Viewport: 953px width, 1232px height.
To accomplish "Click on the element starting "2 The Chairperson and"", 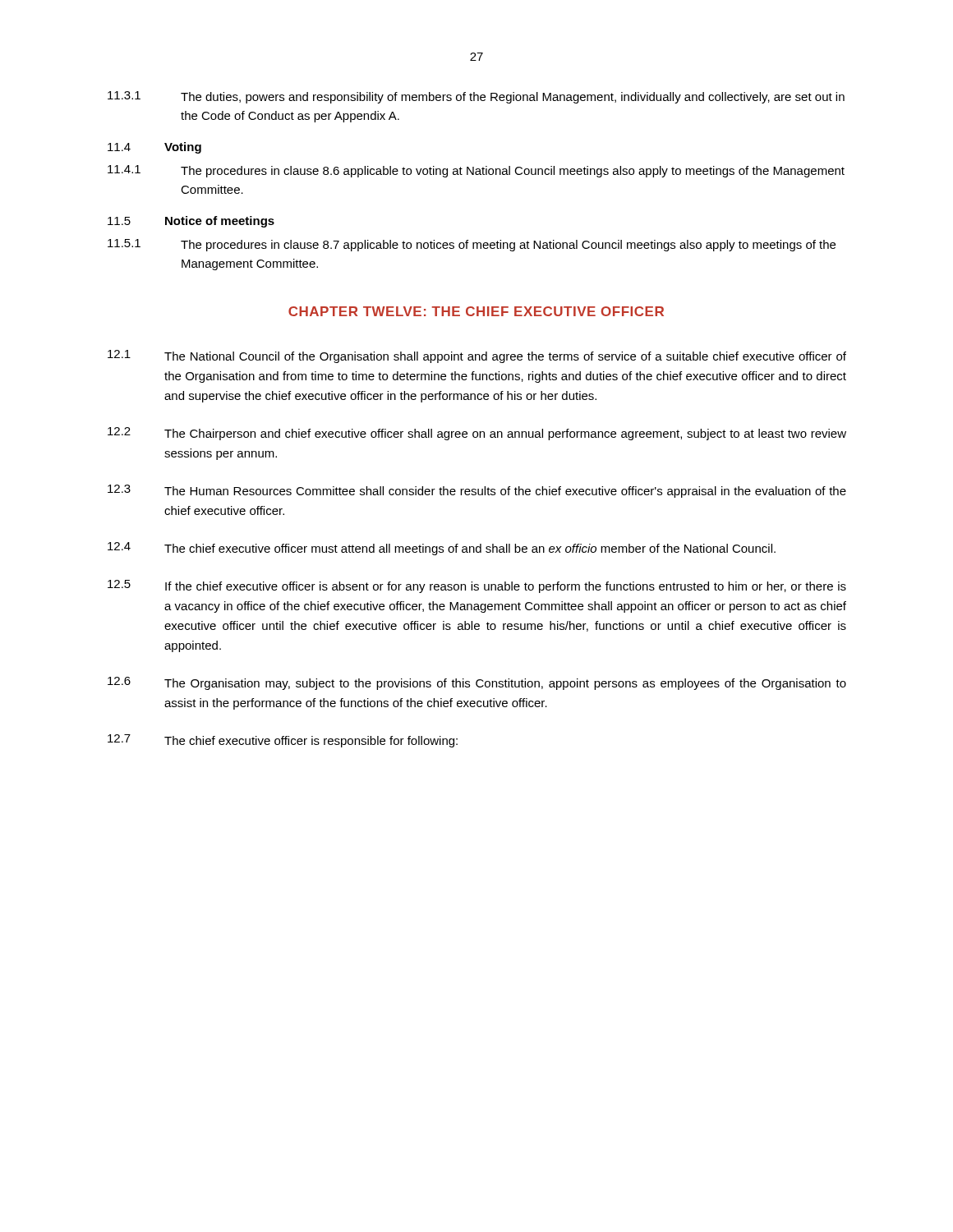I will click(x=476, y=444).
